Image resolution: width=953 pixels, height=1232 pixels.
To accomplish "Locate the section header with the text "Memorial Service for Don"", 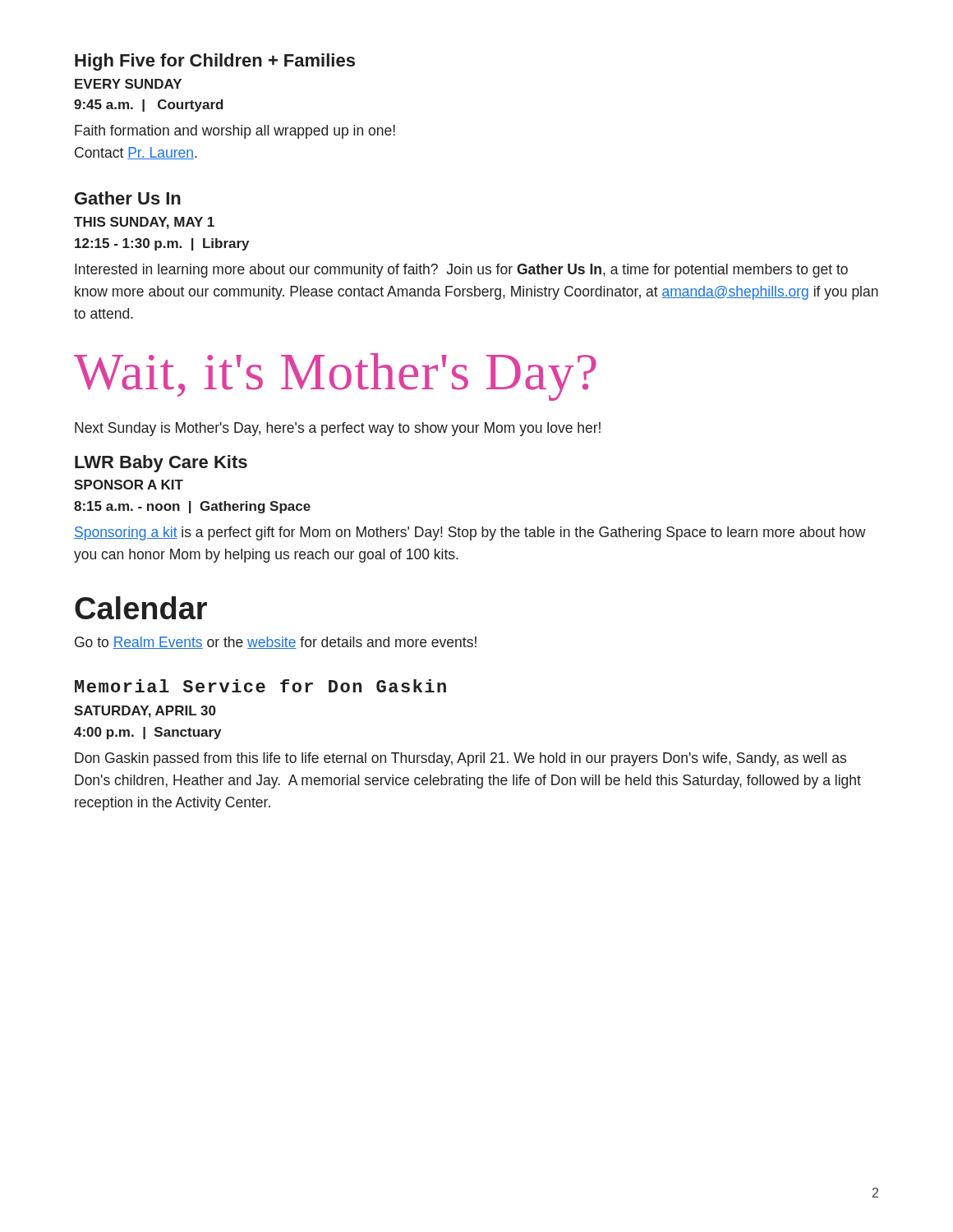I will point(476,745).
